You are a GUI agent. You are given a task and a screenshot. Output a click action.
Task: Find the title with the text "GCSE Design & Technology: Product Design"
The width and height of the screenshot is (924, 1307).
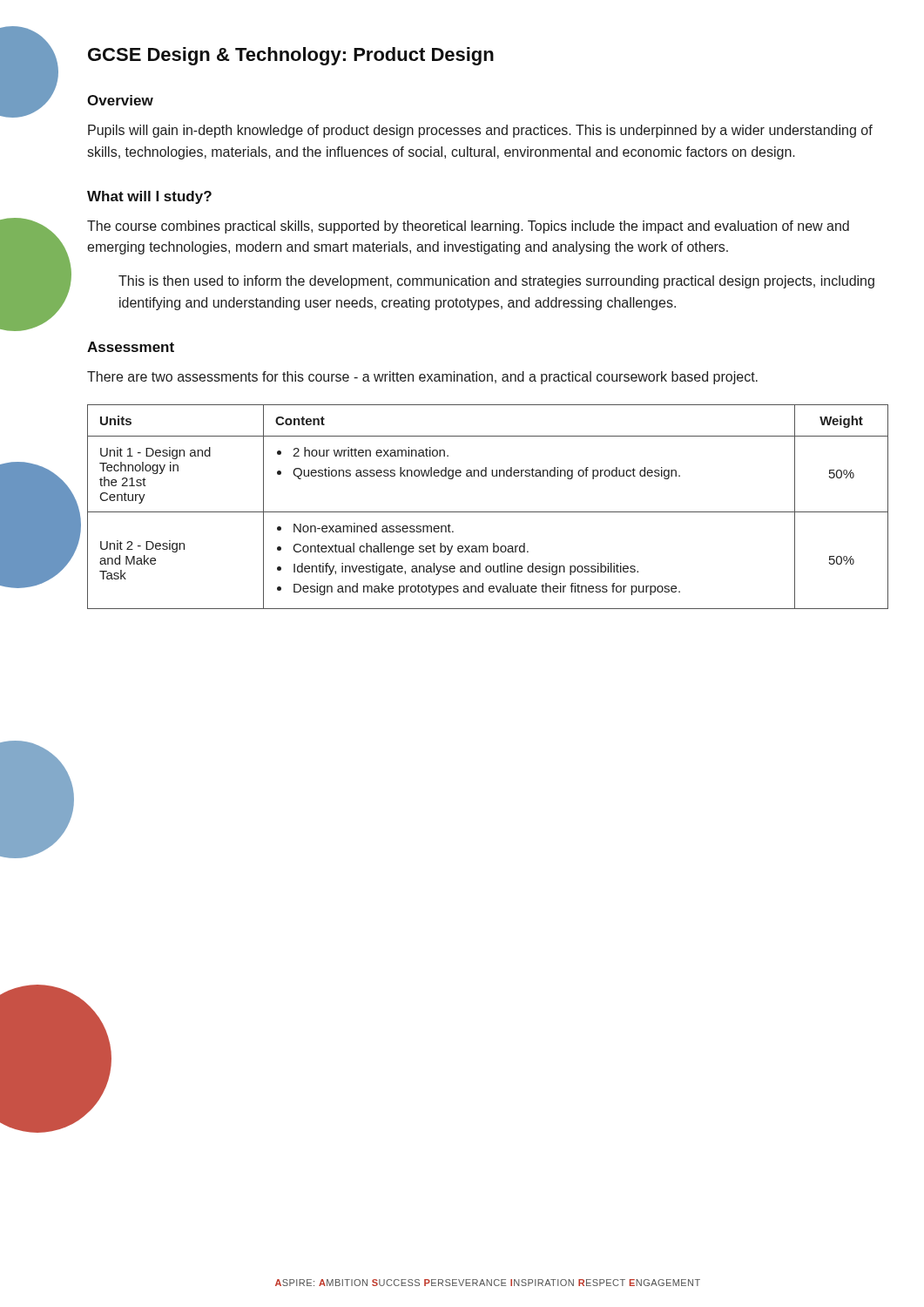click(x=291, y=54)
